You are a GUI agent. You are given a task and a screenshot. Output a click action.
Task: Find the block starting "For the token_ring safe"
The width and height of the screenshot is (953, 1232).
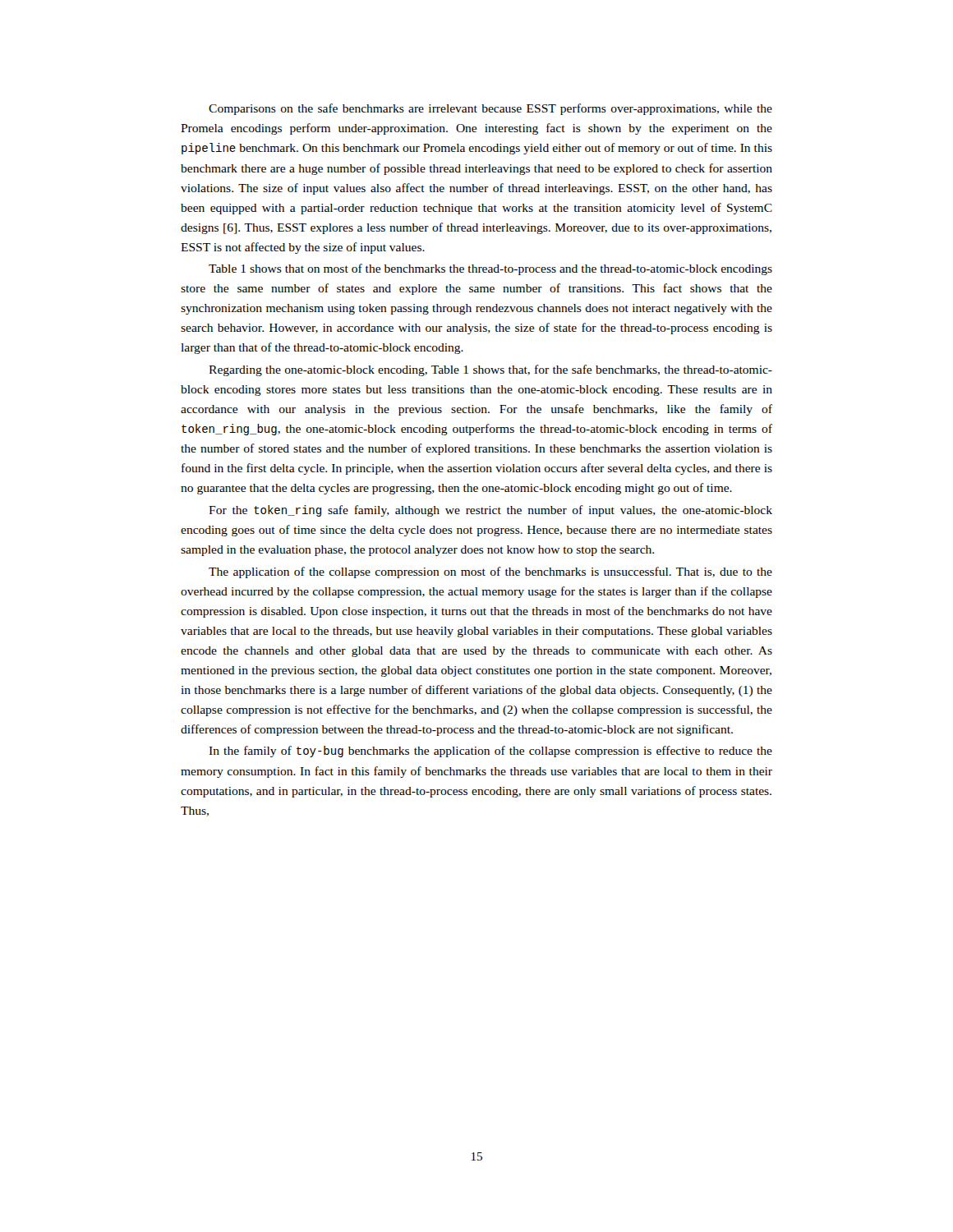point(476,530)
